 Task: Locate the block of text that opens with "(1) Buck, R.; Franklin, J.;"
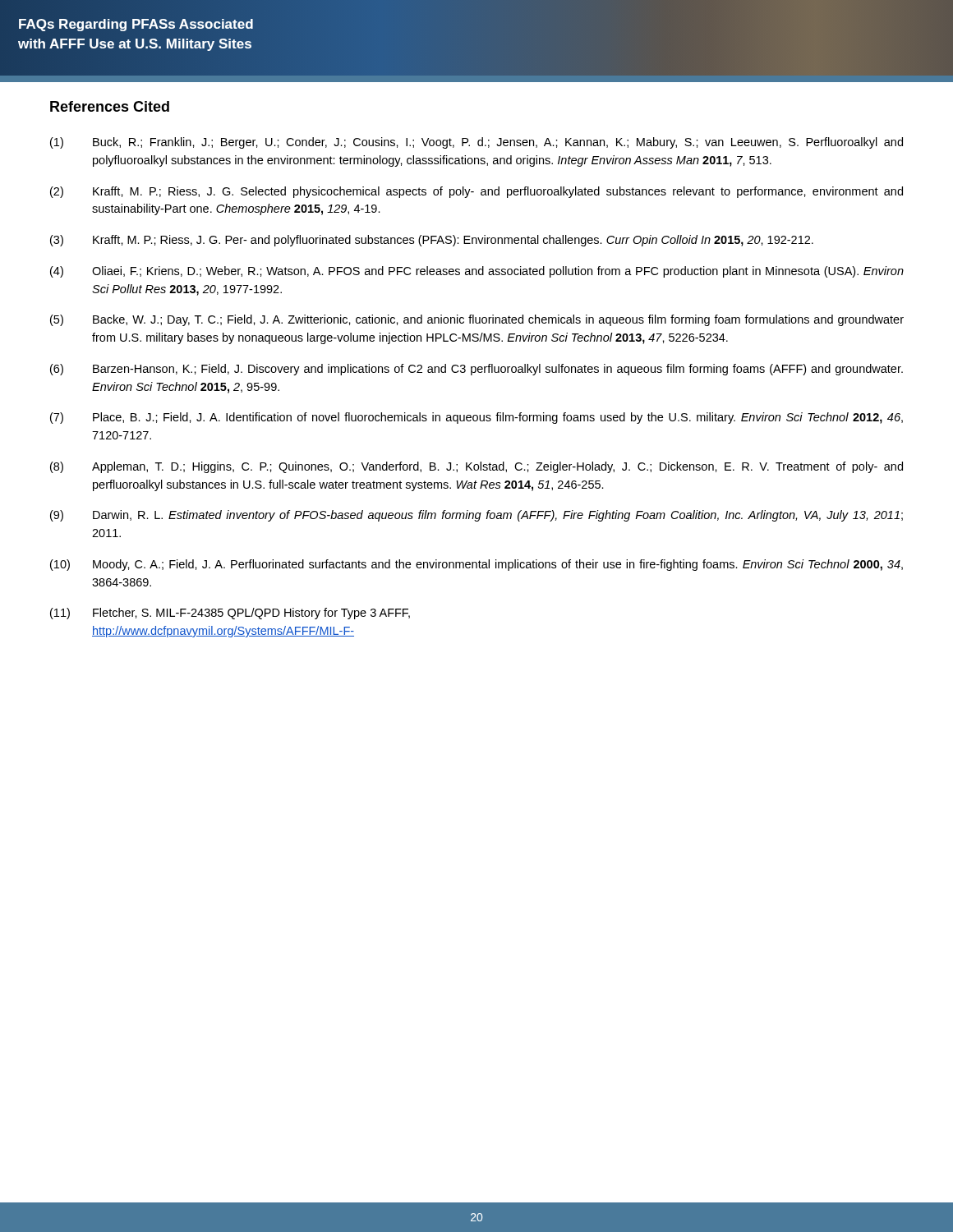tap(476, 152)
